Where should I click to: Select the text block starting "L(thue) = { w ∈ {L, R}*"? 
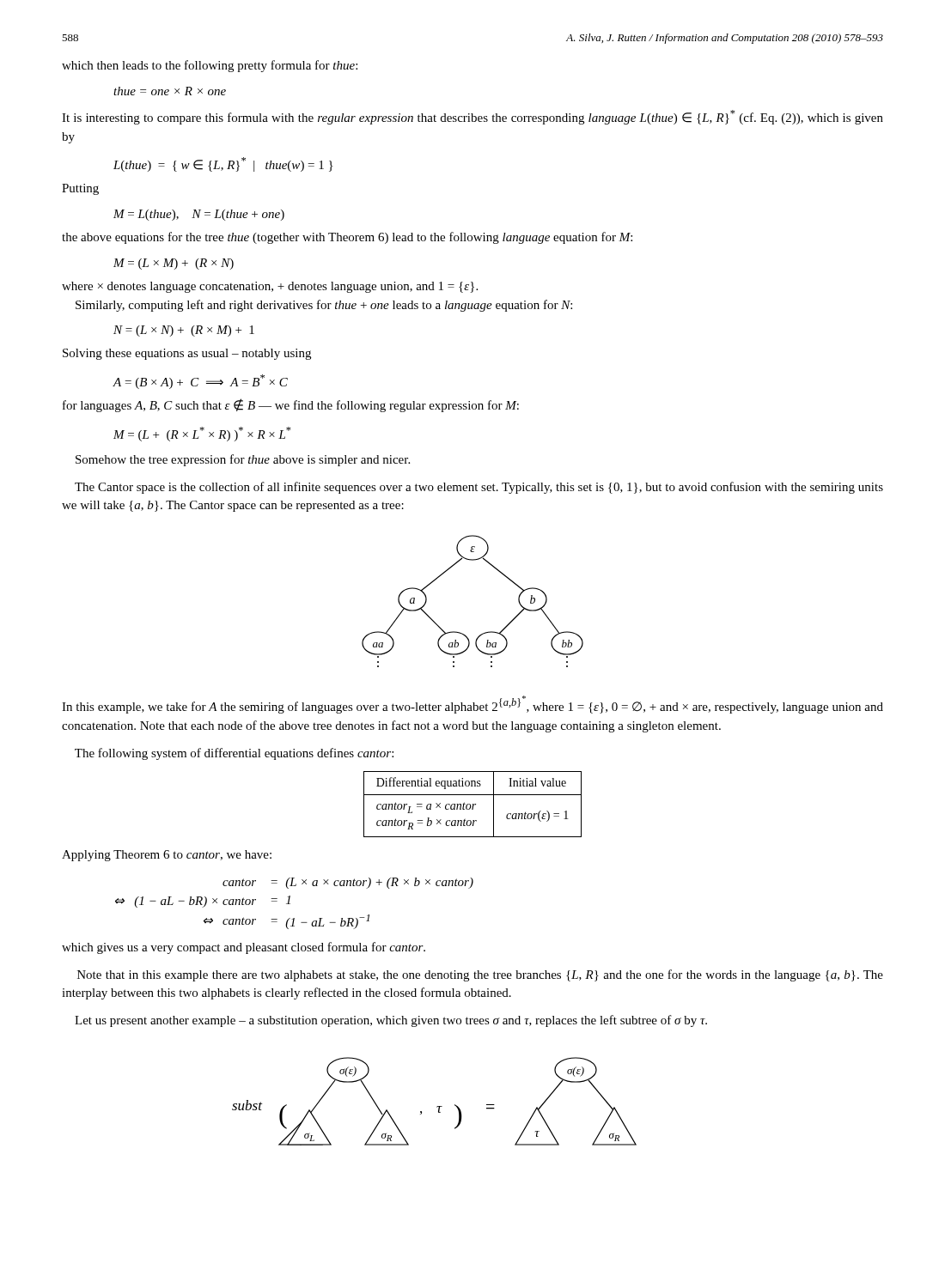tap(224, 163)
